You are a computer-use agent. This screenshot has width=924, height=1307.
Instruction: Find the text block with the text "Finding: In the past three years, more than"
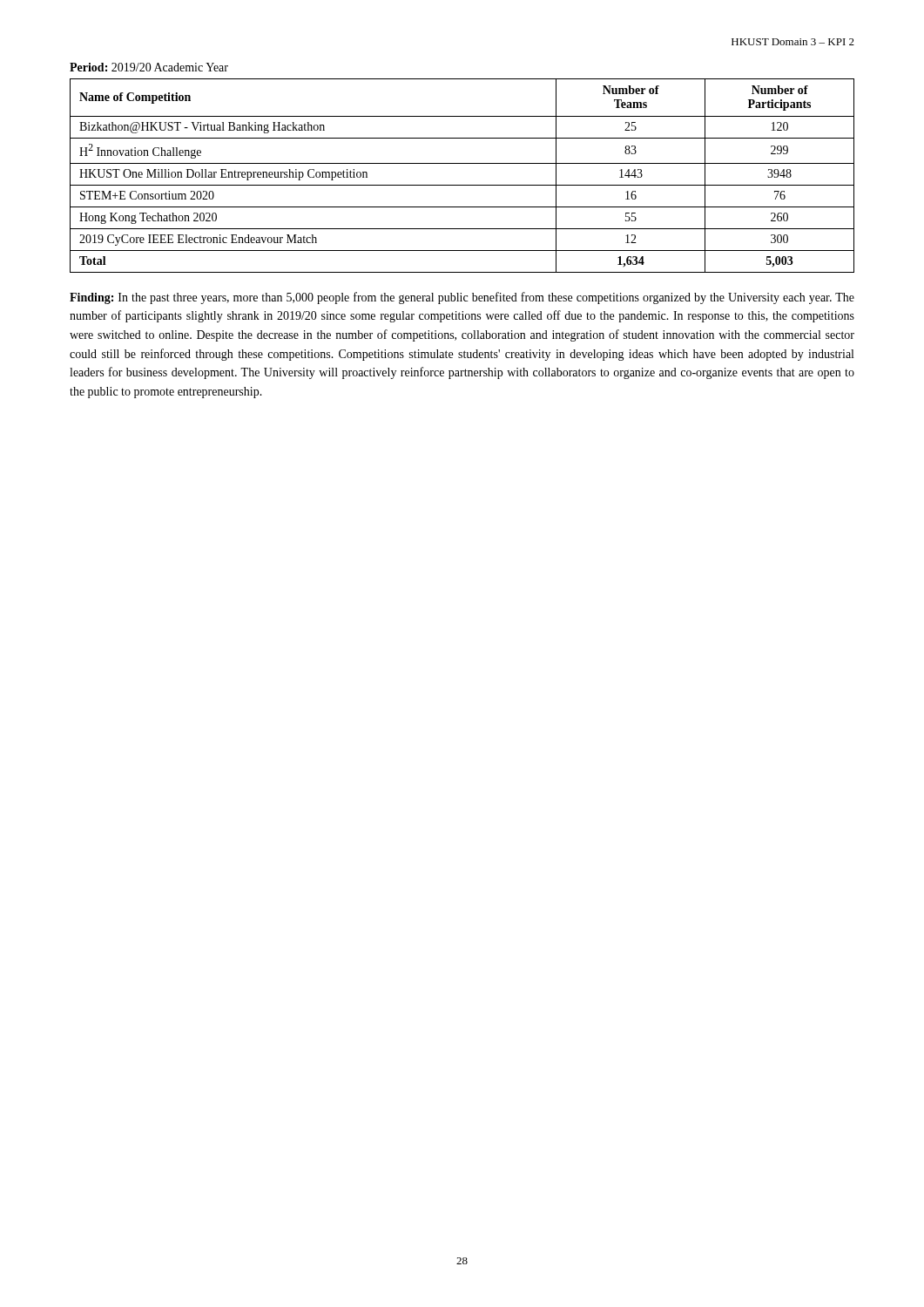[462, 344]
